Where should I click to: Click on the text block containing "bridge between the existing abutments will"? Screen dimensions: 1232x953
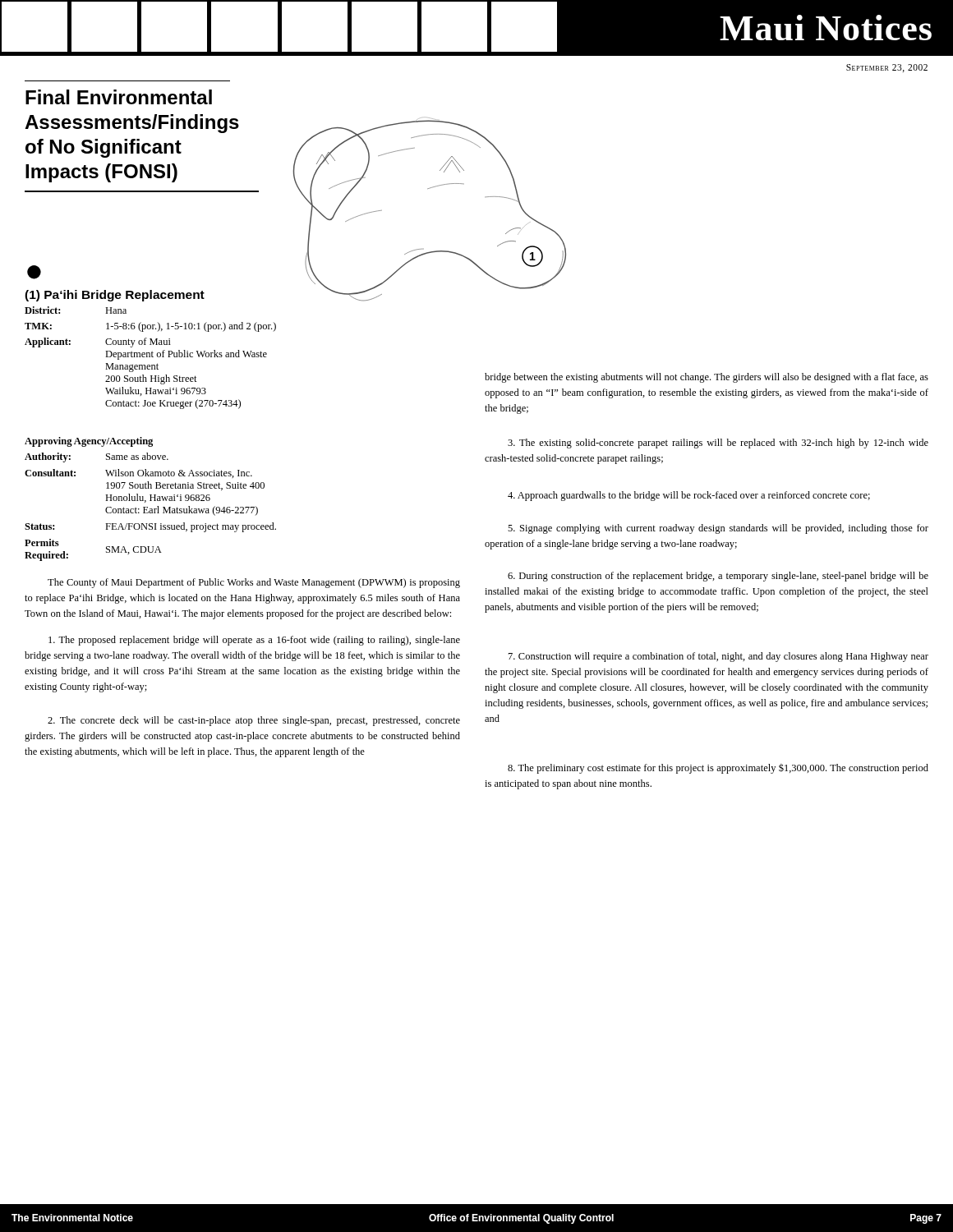tap(707, 393)
